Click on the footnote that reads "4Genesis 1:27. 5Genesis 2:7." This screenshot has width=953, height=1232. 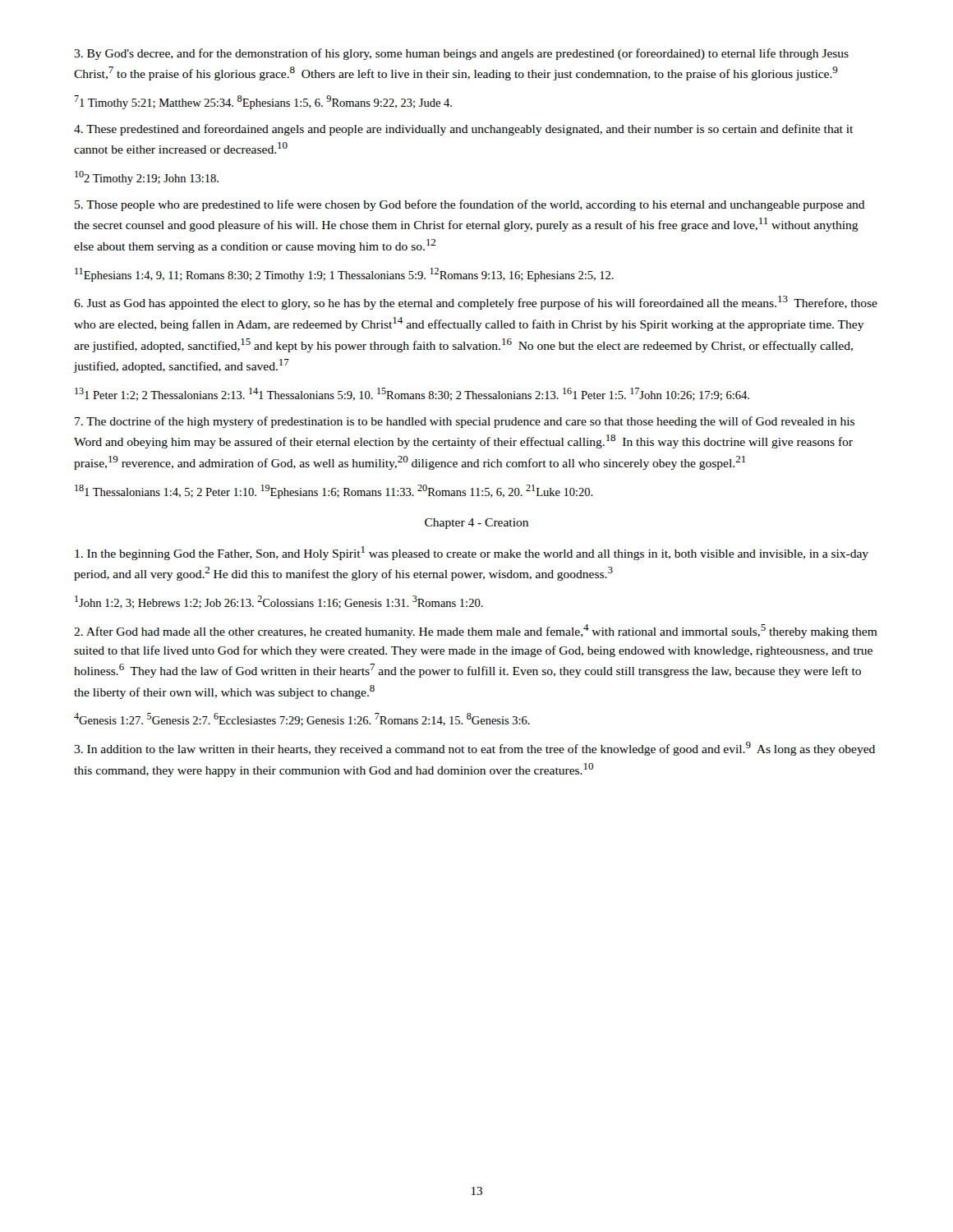click(x=302, y=719)
